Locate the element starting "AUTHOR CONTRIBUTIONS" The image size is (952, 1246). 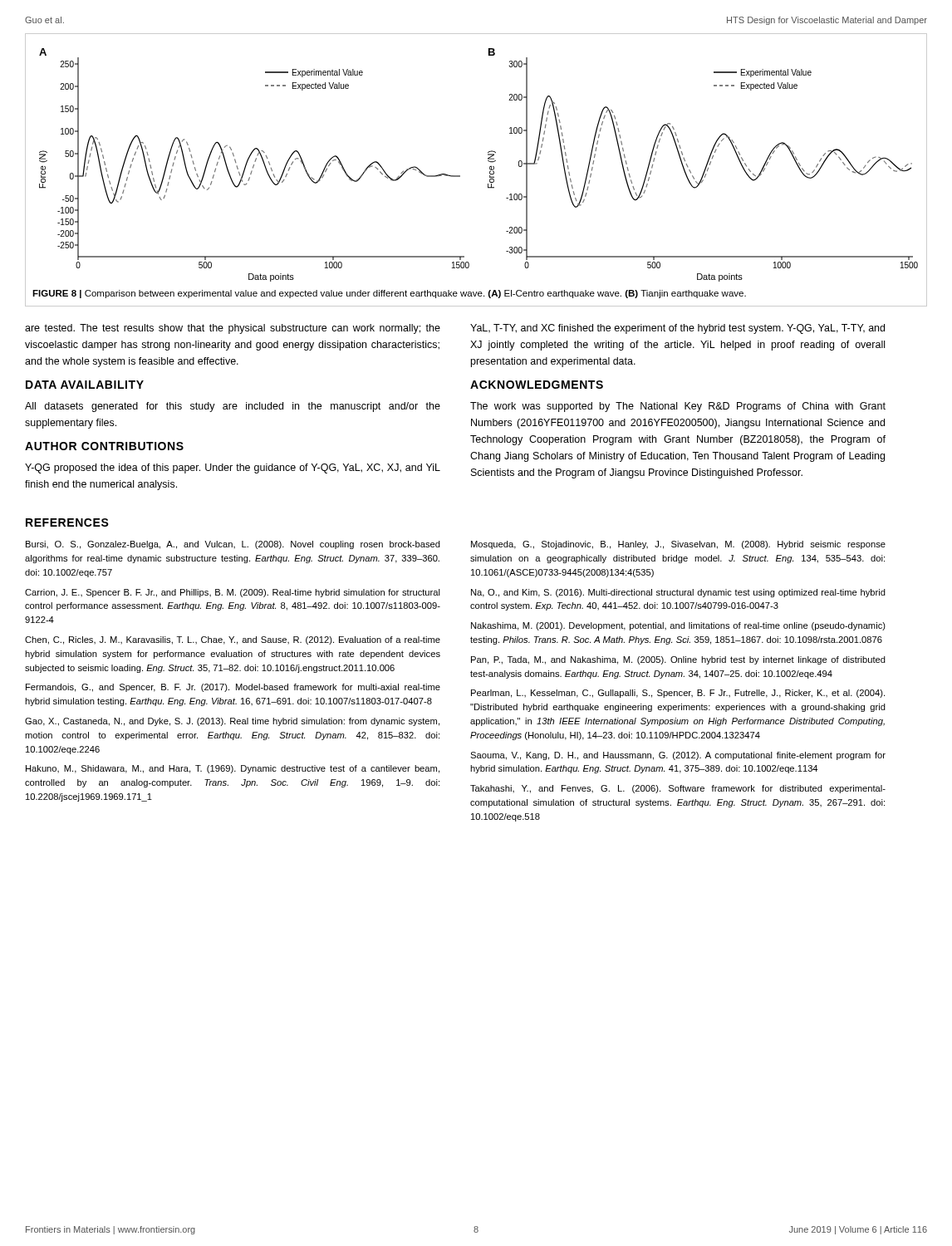pos(105,446)
